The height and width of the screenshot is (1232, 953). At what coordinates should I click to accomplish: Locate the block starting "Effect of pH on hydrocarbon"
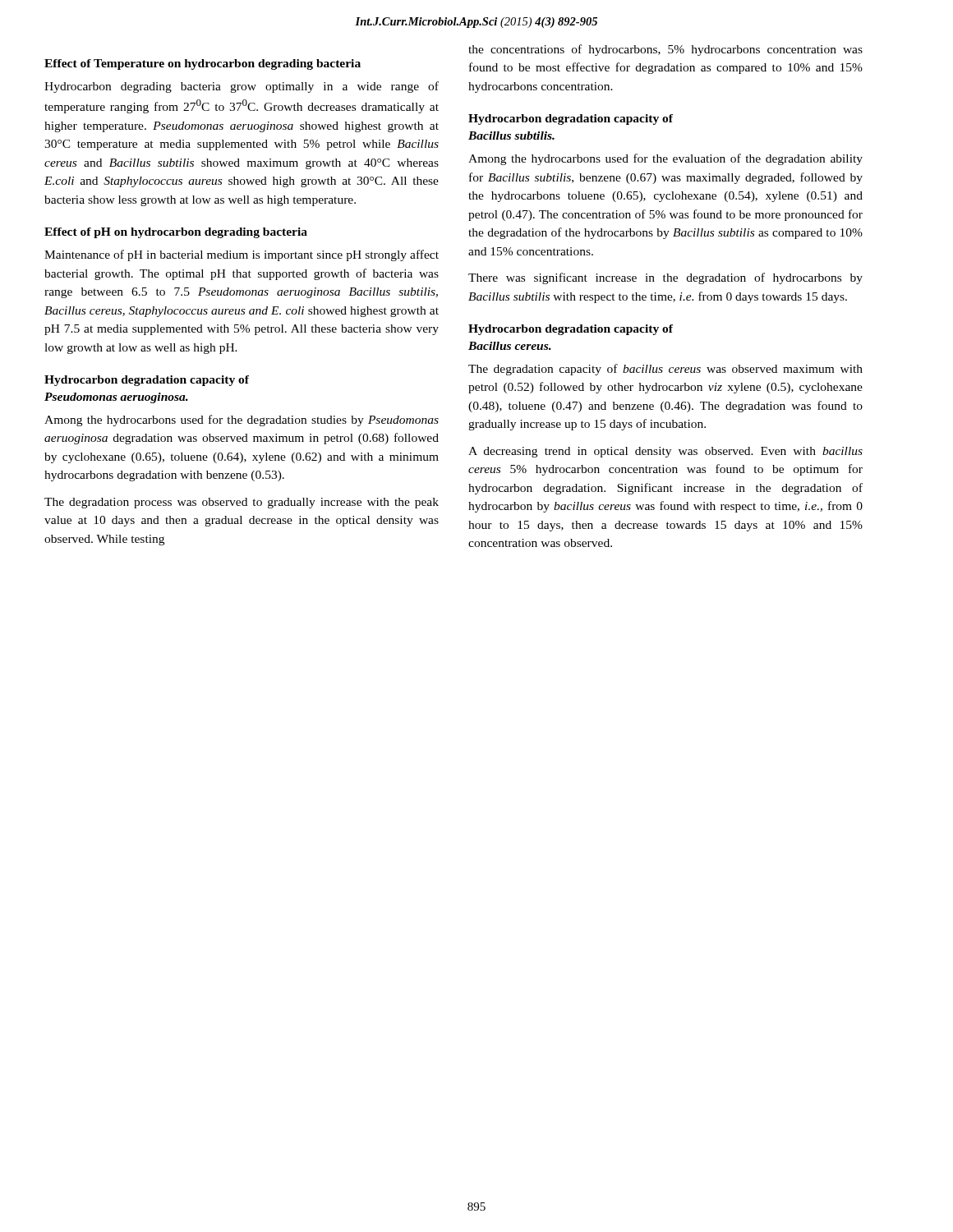(176, 231)
